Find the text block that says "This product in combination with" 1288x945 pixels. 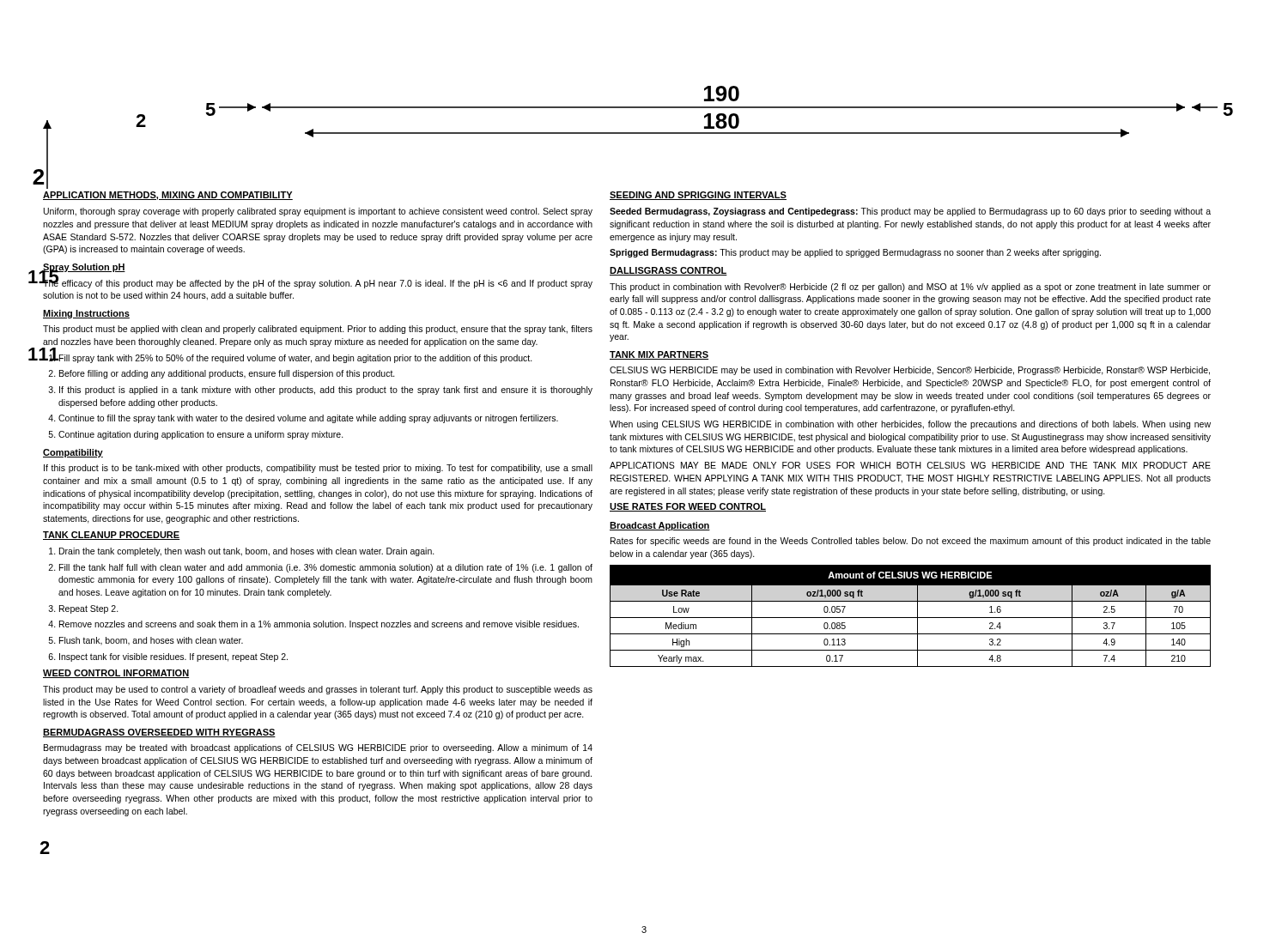(x=910, y=312)
